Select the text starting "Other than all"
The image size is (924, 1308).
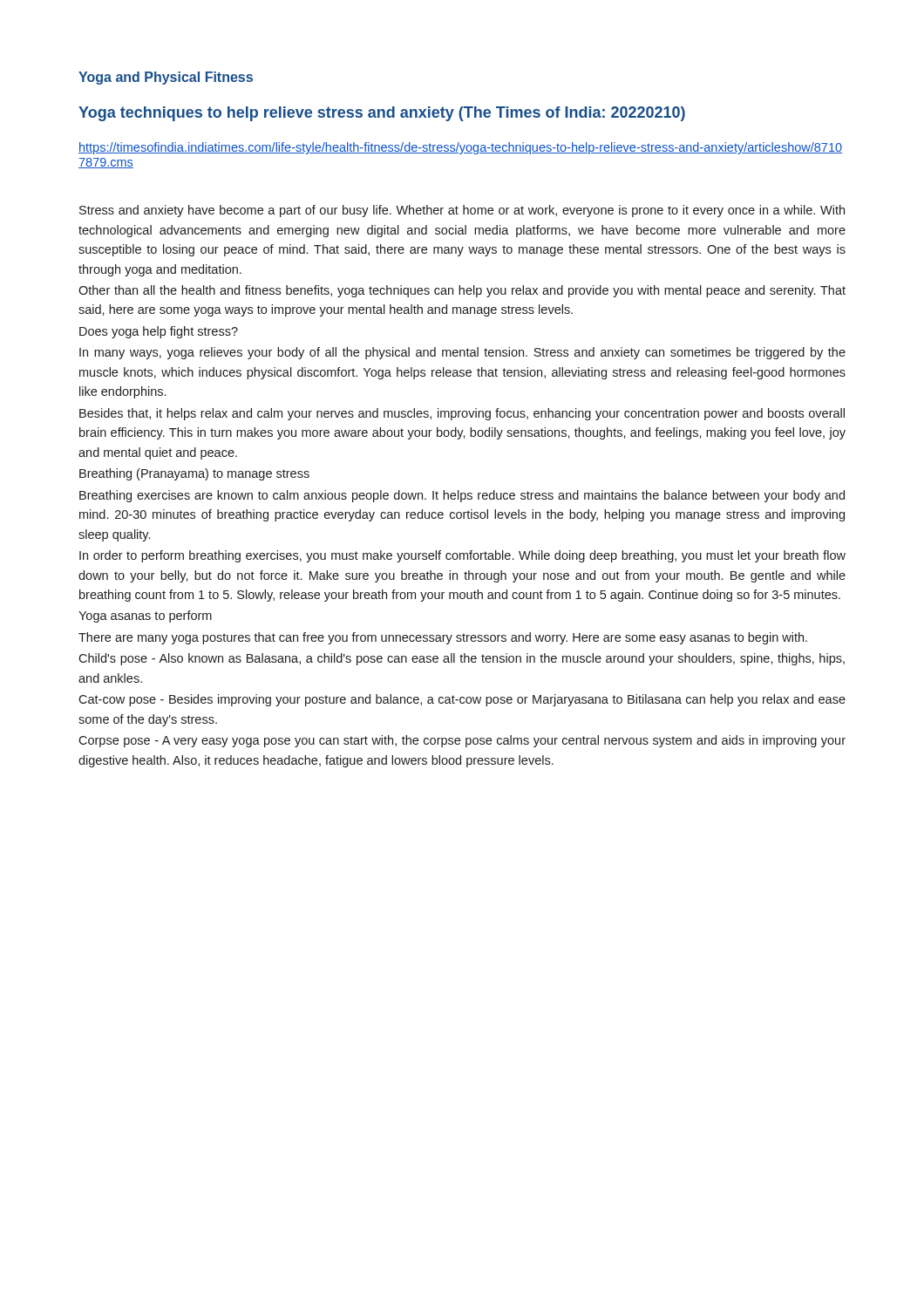(462, 300)
